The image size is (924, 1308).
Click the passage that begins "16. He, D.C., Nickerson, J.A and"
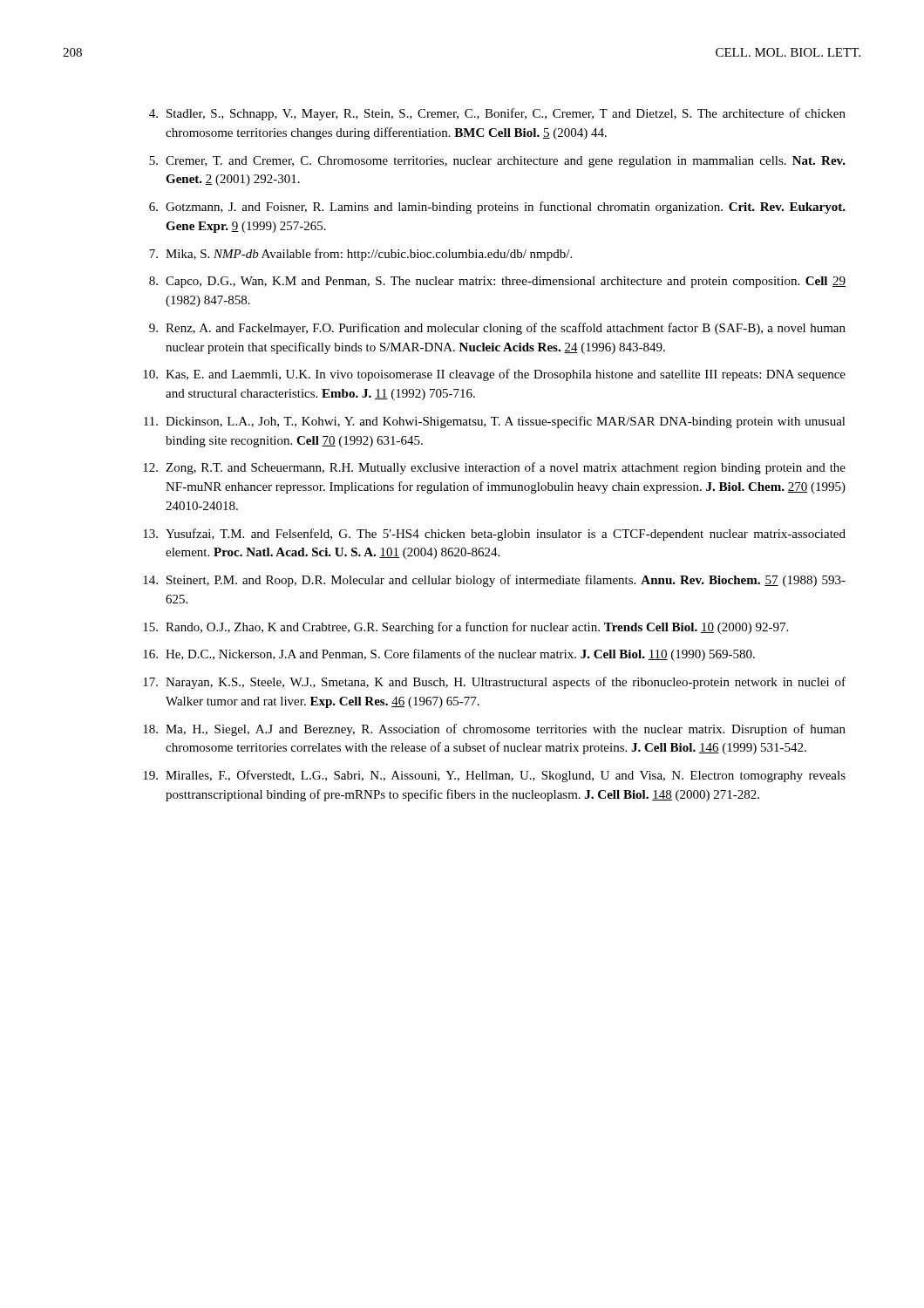pos(488,655)
